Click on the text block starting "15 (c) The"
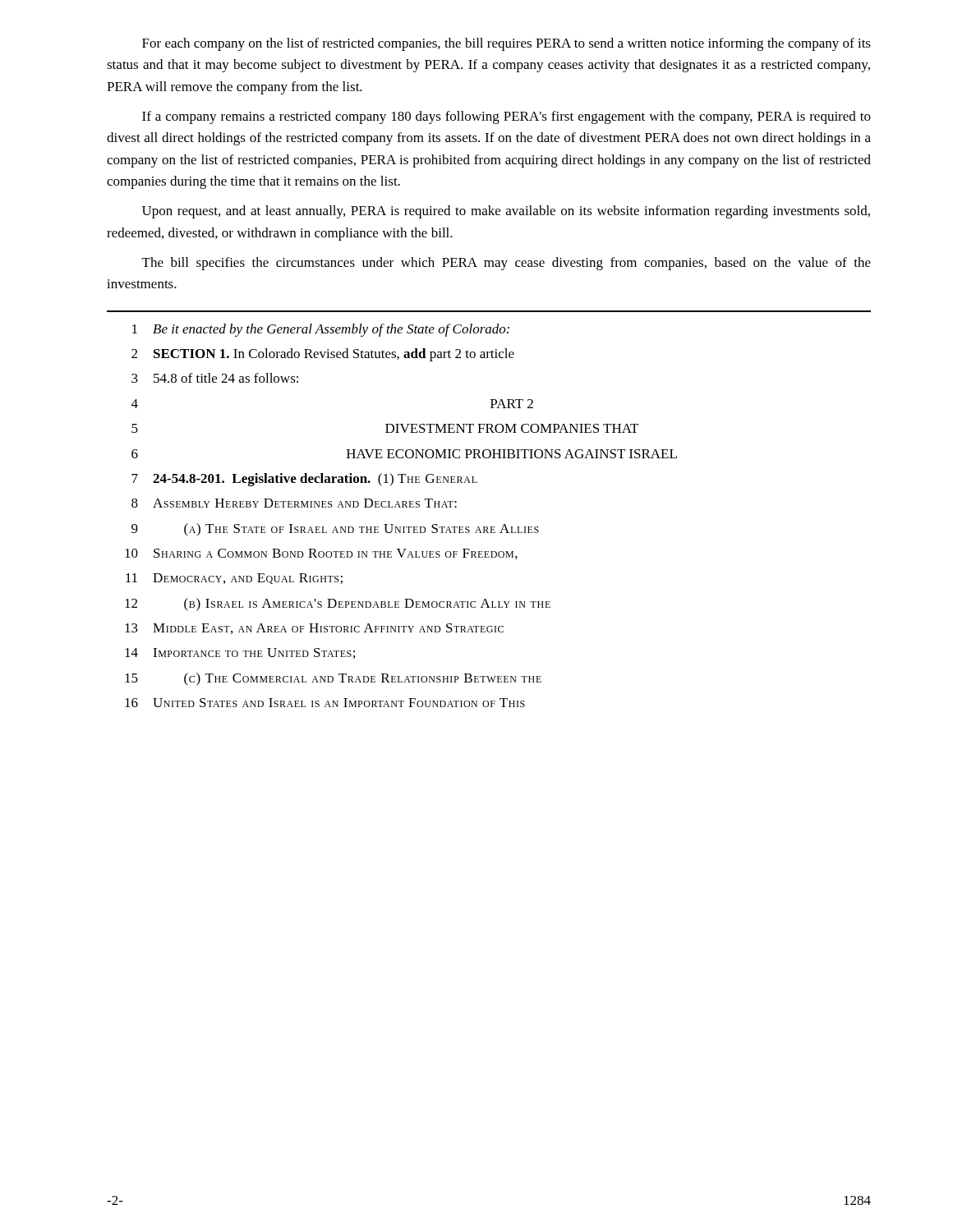Screen dimensions: 1232x953 [489, 678]
